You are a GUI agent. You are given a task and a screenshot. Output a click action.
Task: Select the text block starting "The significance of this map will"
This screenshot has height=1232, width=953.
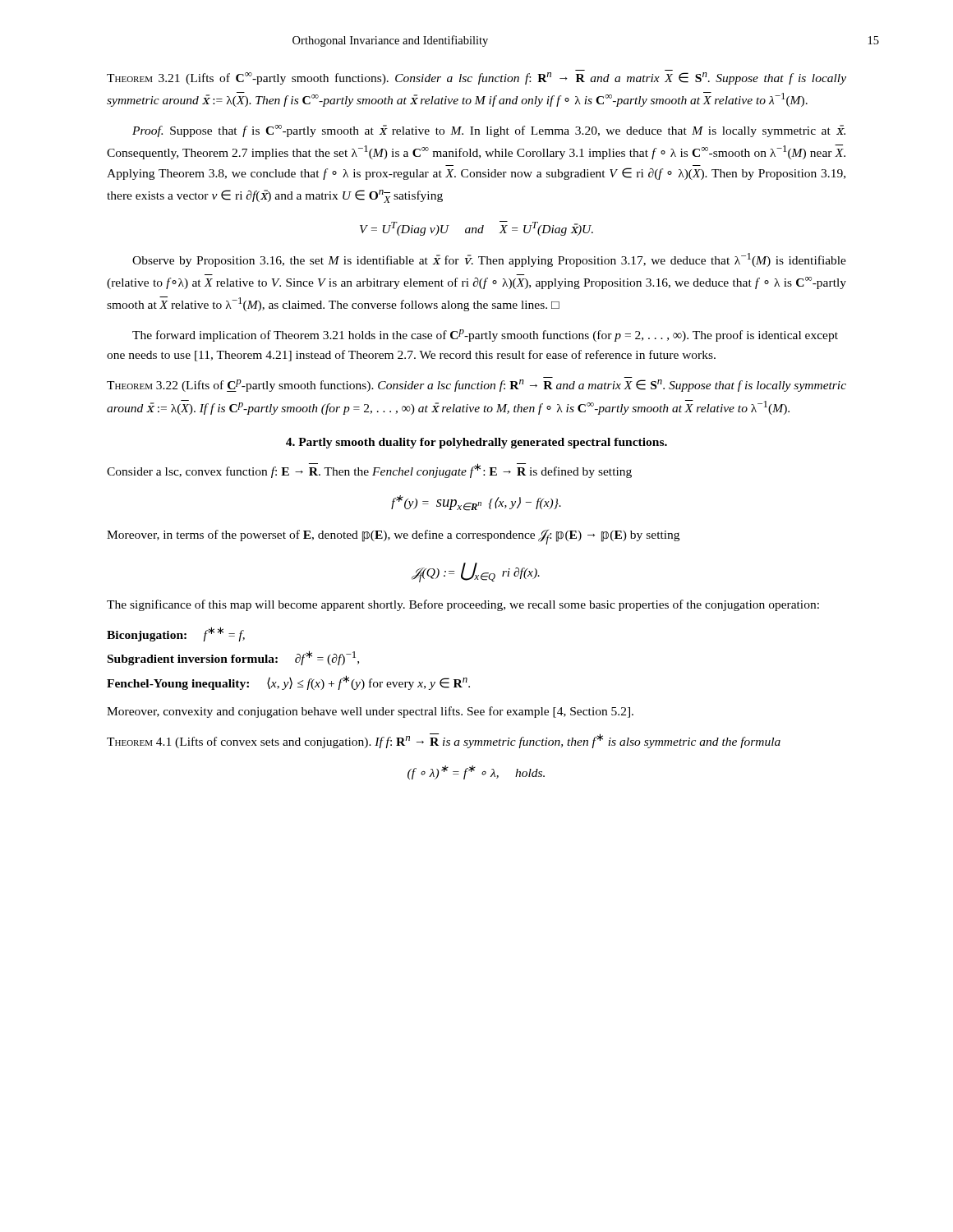[463, 604]
